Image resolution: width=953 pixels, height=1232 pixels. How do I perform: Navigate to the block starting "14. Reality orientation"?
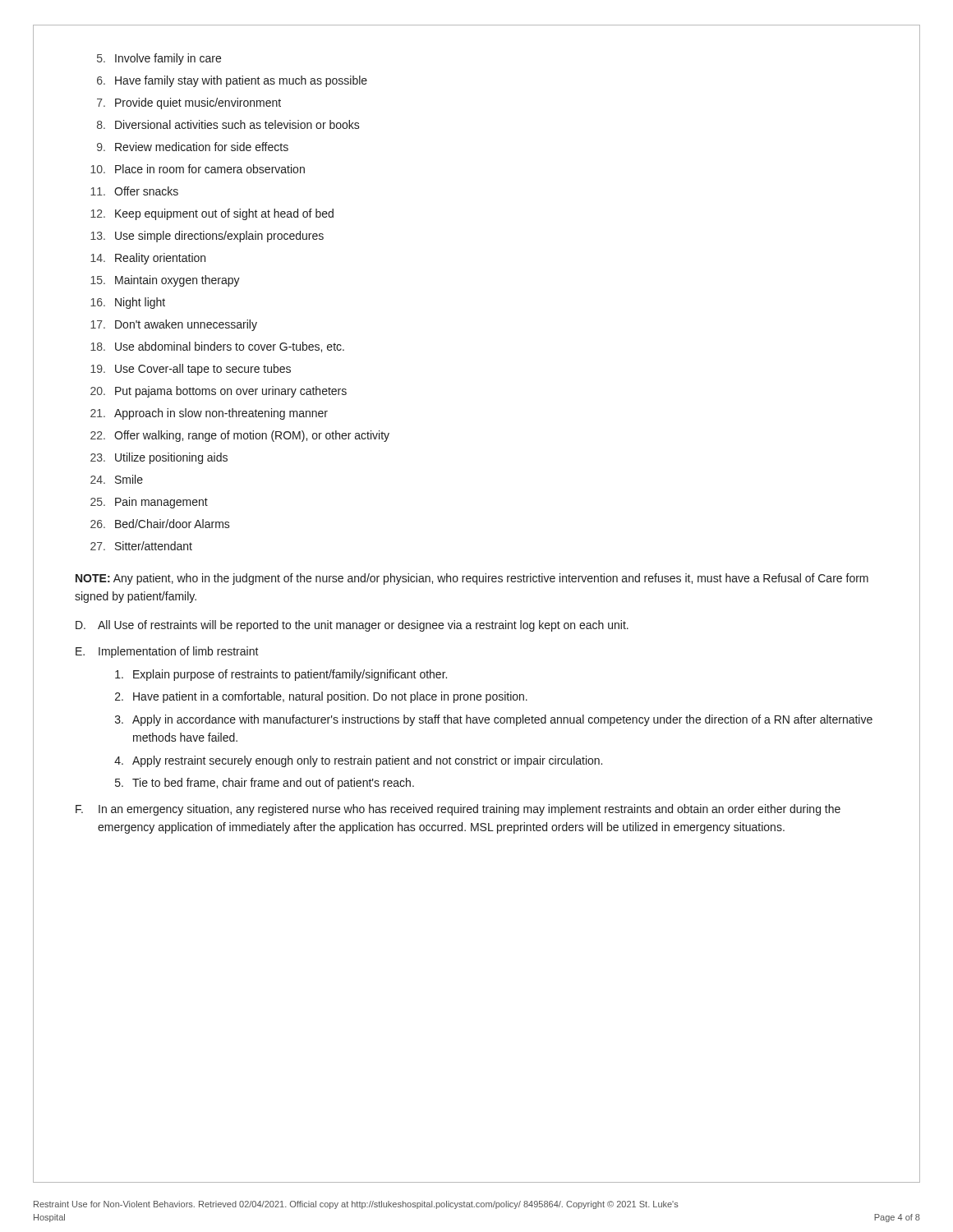click(x=148, y=259)
